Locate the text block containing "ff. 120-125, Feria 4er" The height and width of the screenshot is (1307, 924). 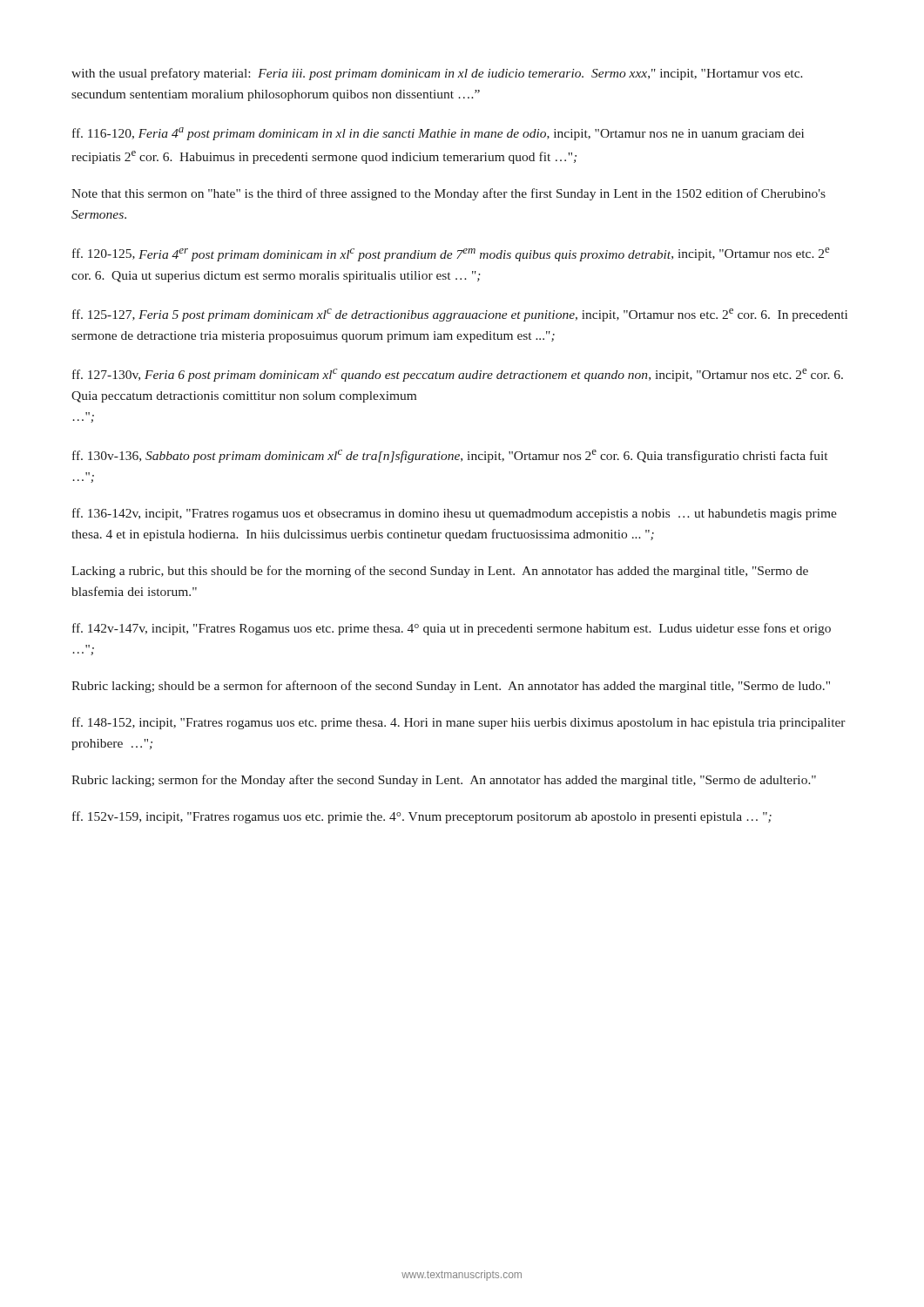click(451, 262)
